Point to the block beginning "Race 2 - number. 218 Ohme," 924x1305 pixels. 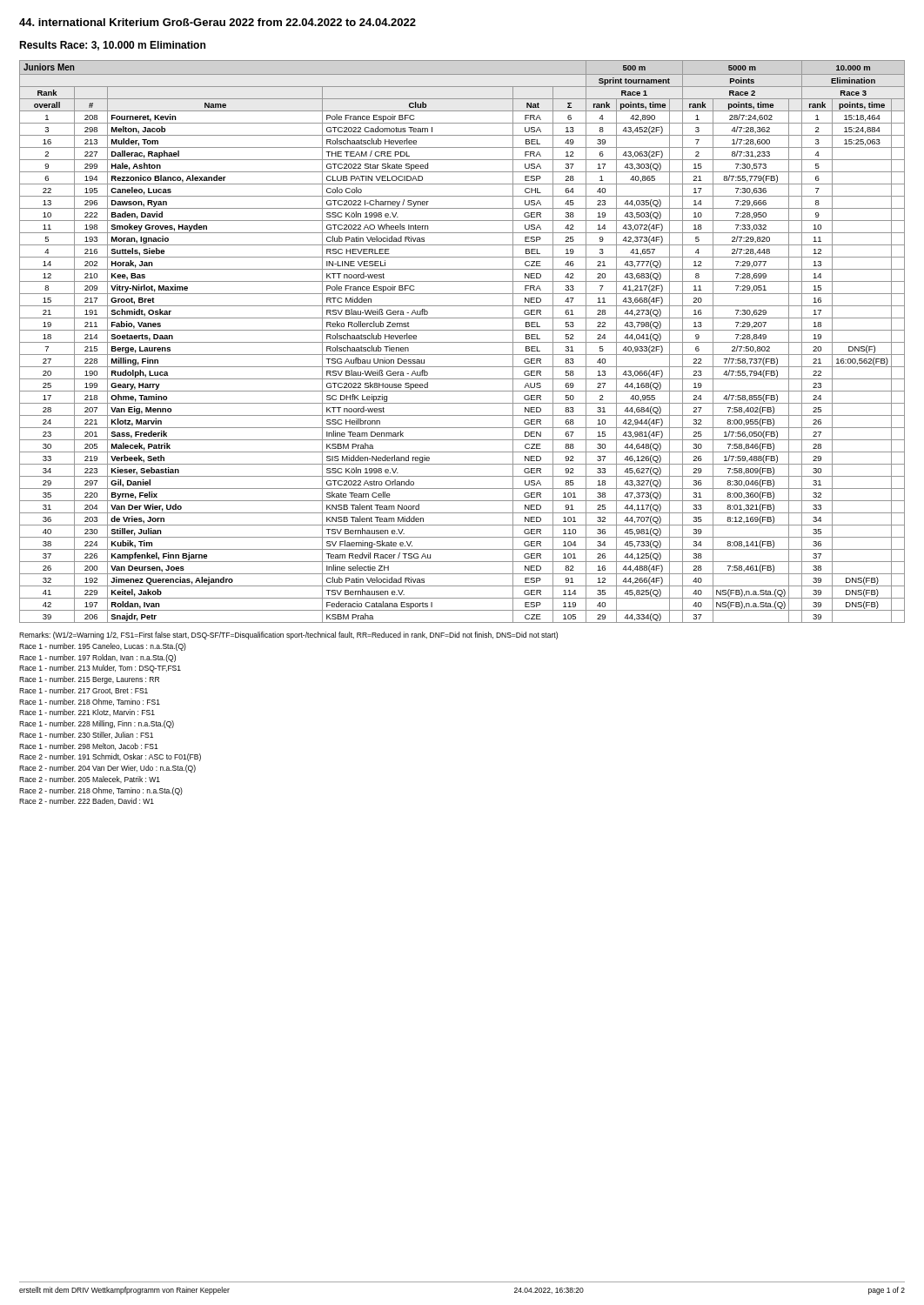pos(101,790)
